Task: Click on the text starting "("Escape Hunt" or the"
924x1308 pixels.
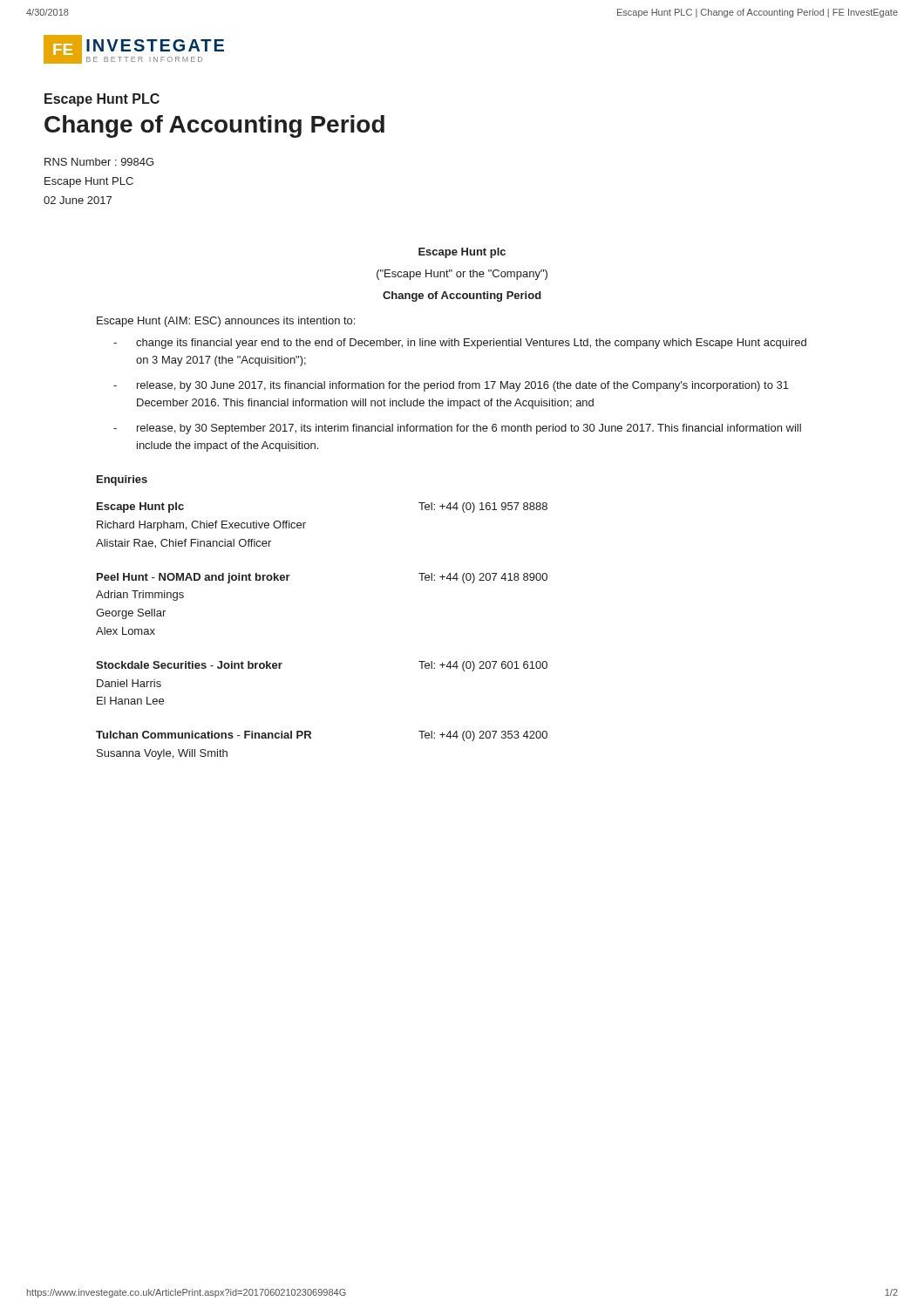Action: click(x=462, y=274)
